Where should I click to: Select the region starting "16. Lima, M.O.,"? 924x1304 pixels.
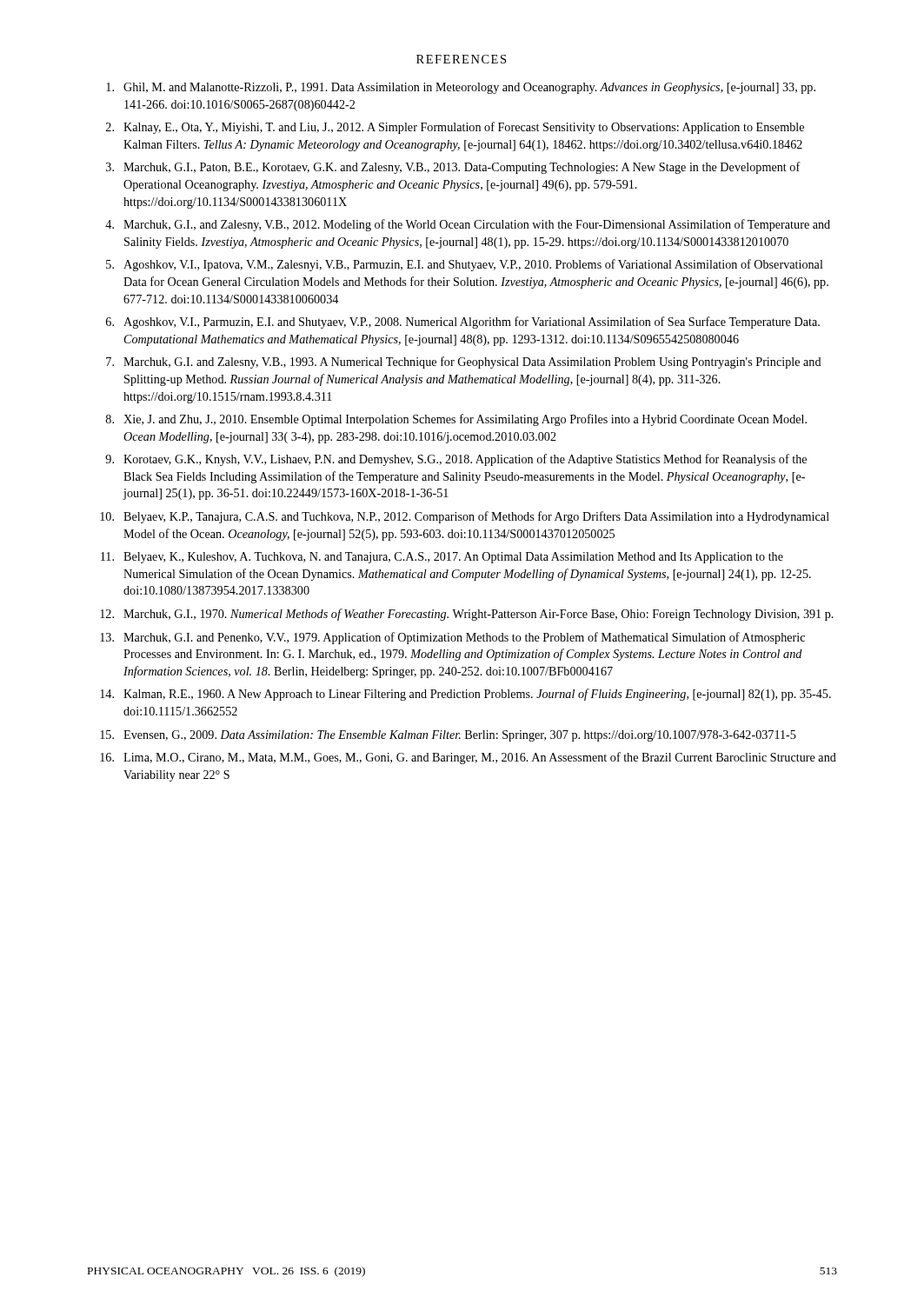[462, 767]
